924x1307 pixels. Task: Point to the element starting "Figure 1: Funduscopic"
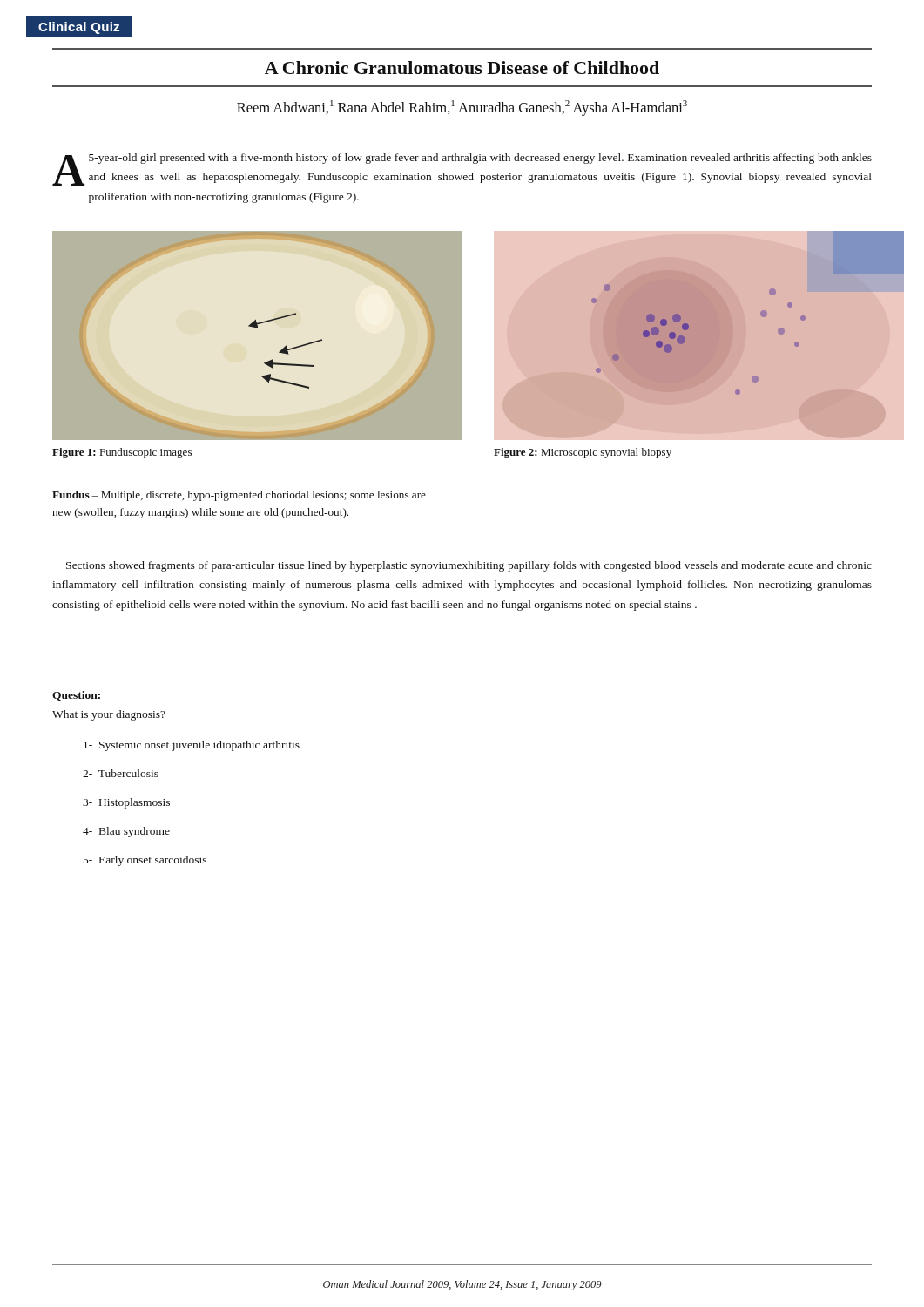[x=122, y=452]
